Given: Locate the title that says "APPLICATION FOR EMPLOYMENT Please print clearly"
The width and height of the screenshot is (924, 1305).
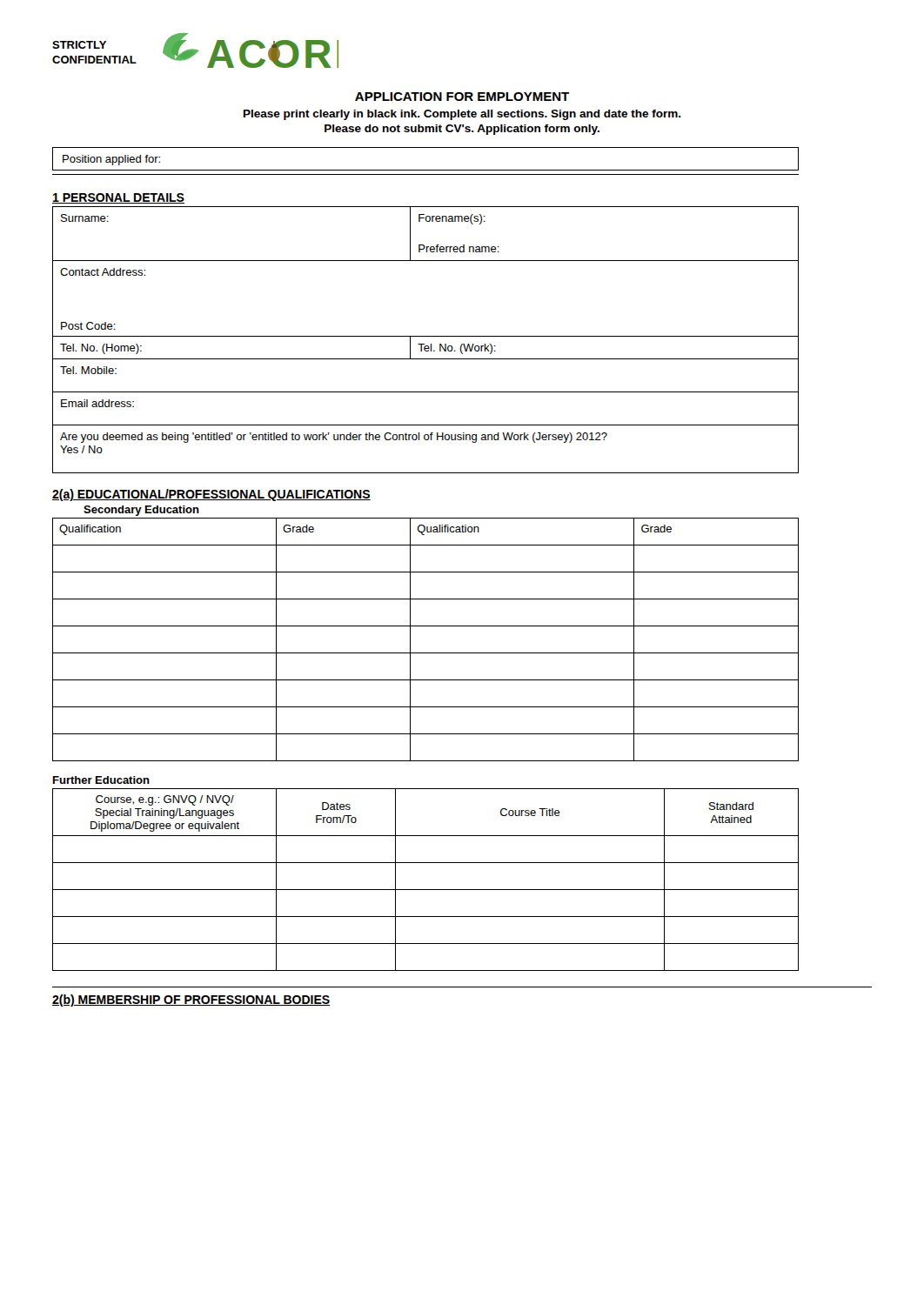Looking at the screenshot, I should coord(462,112).
